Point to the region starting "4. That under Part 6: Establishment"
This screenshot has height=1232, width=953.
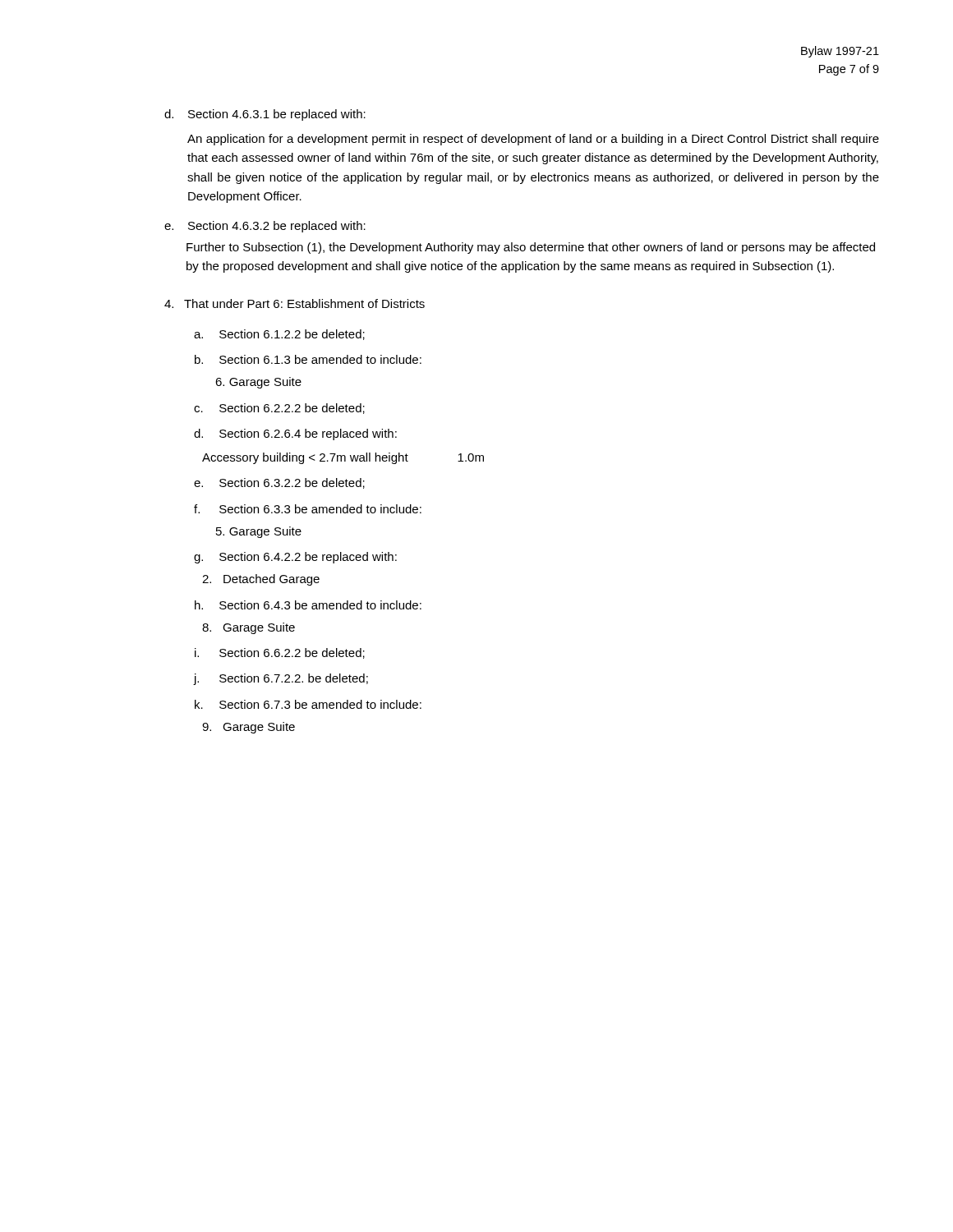[295, 303]
